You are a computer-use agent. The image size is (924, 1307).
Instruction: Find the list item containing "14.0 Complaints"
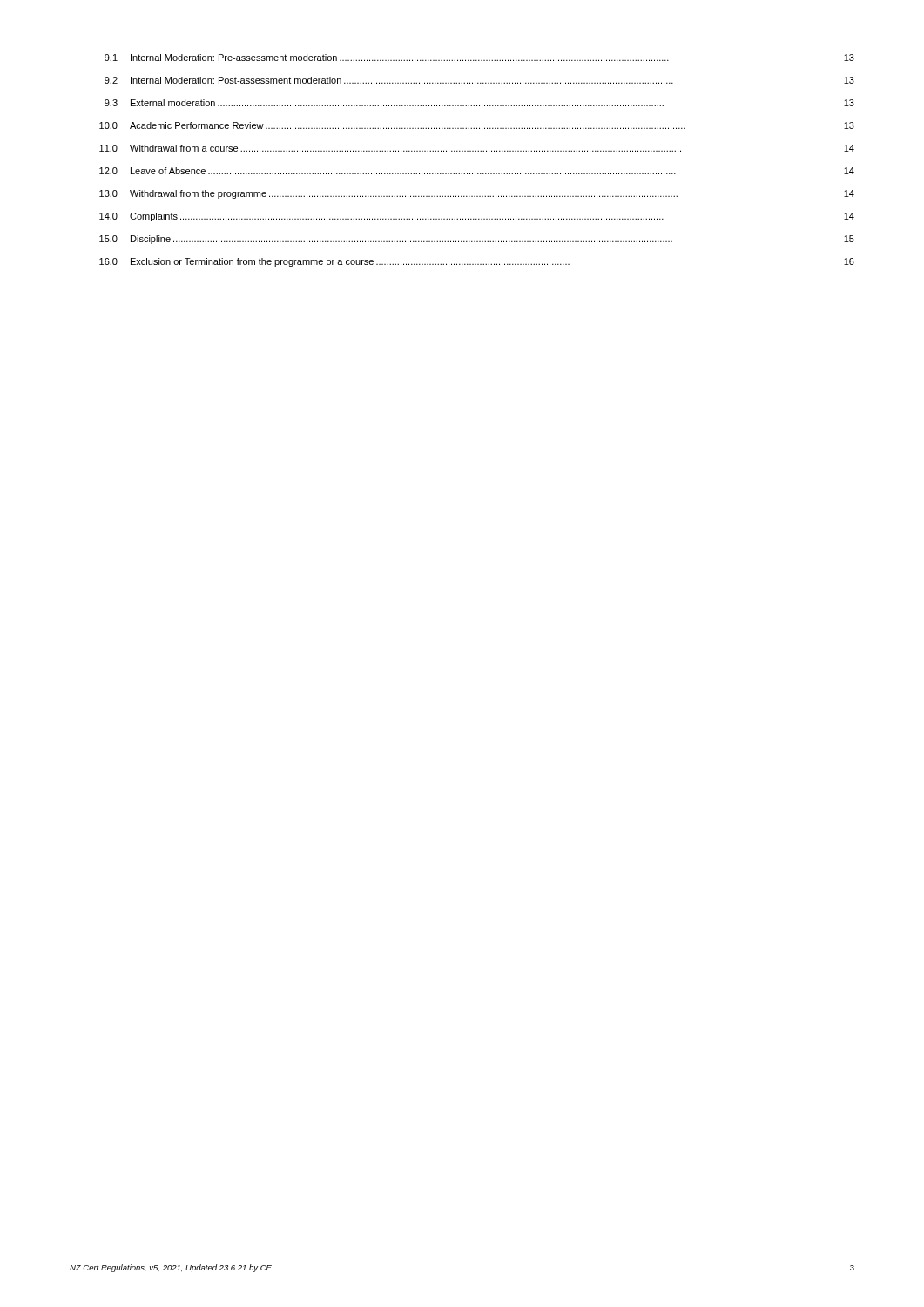tap(462, 216)
